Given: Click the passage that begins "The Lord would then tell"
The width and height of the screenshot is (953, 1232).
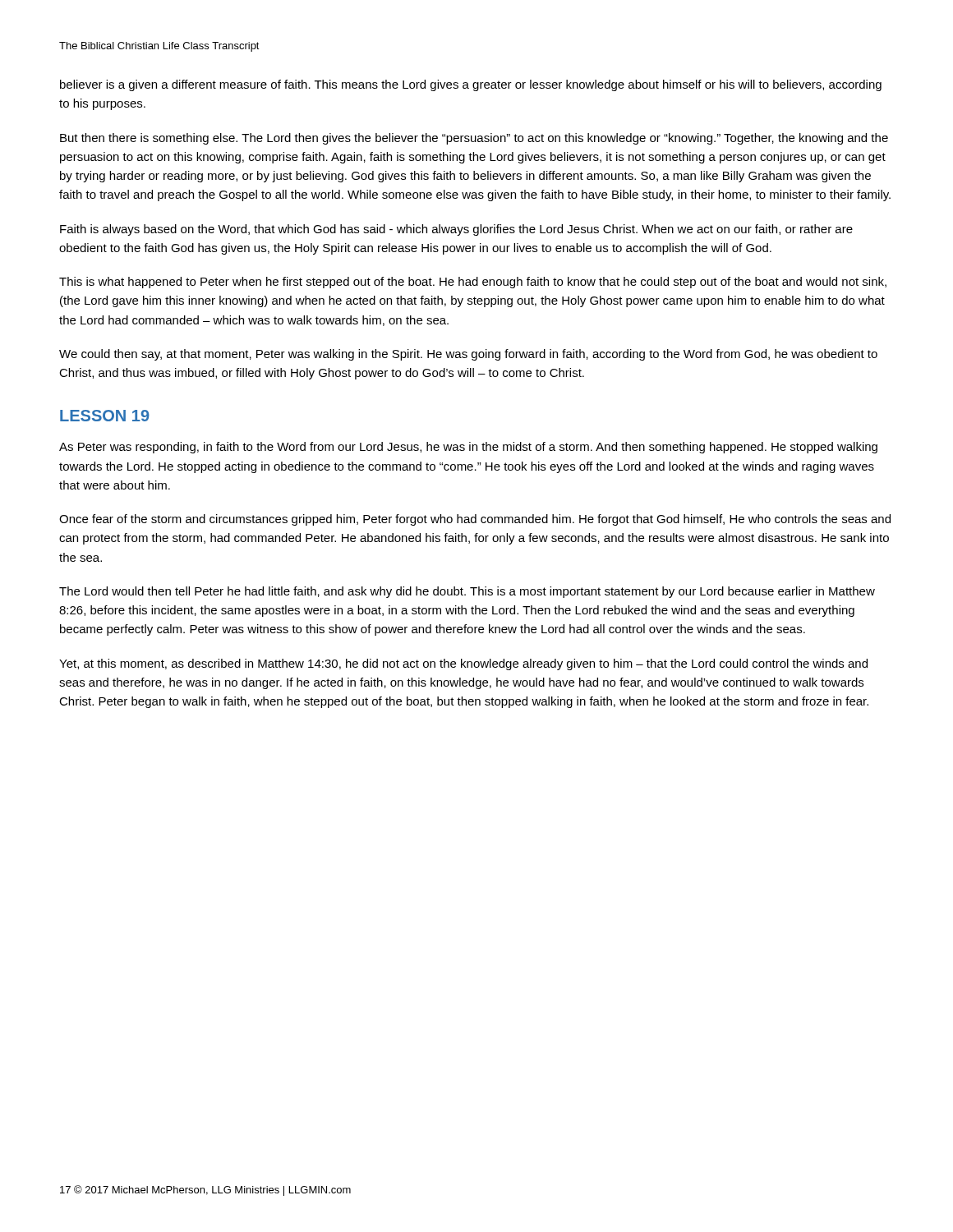Looking at the screenshot, I should [467, 610].
